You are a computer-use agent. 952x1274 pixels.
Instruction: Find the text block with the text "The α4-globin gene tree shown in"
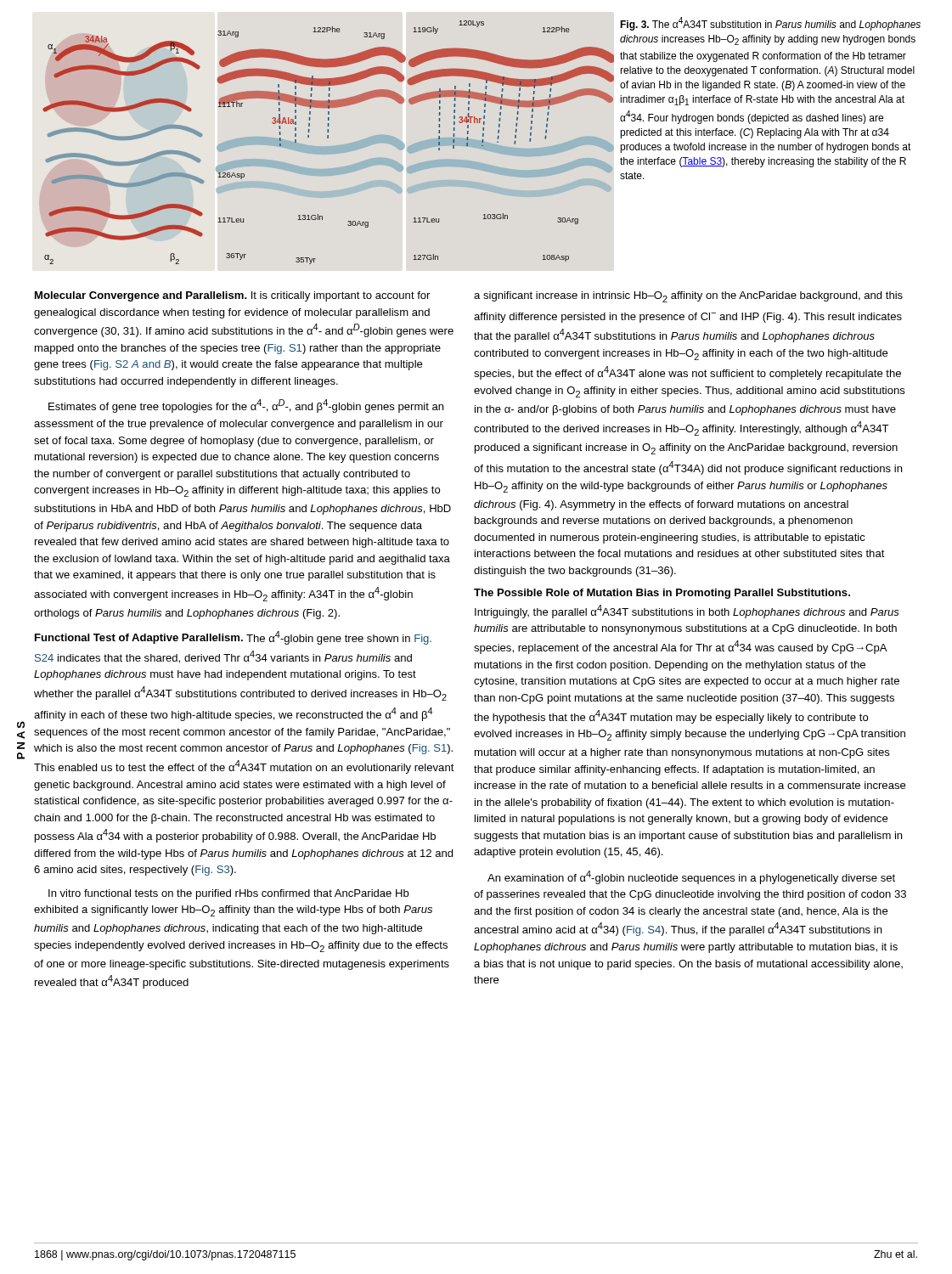pos(244,754)
